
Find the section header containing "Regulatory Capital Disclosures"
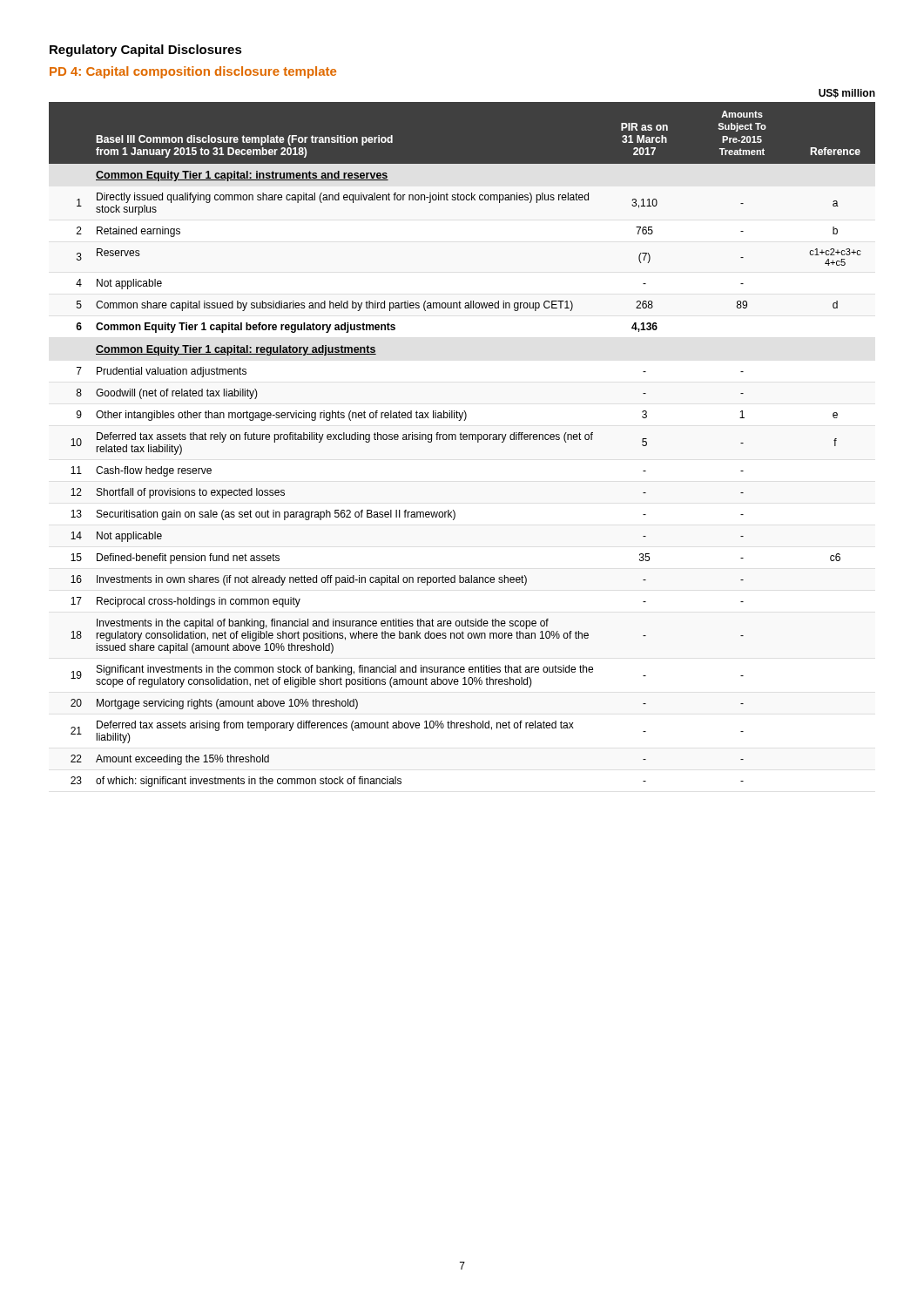pos(145,49)
